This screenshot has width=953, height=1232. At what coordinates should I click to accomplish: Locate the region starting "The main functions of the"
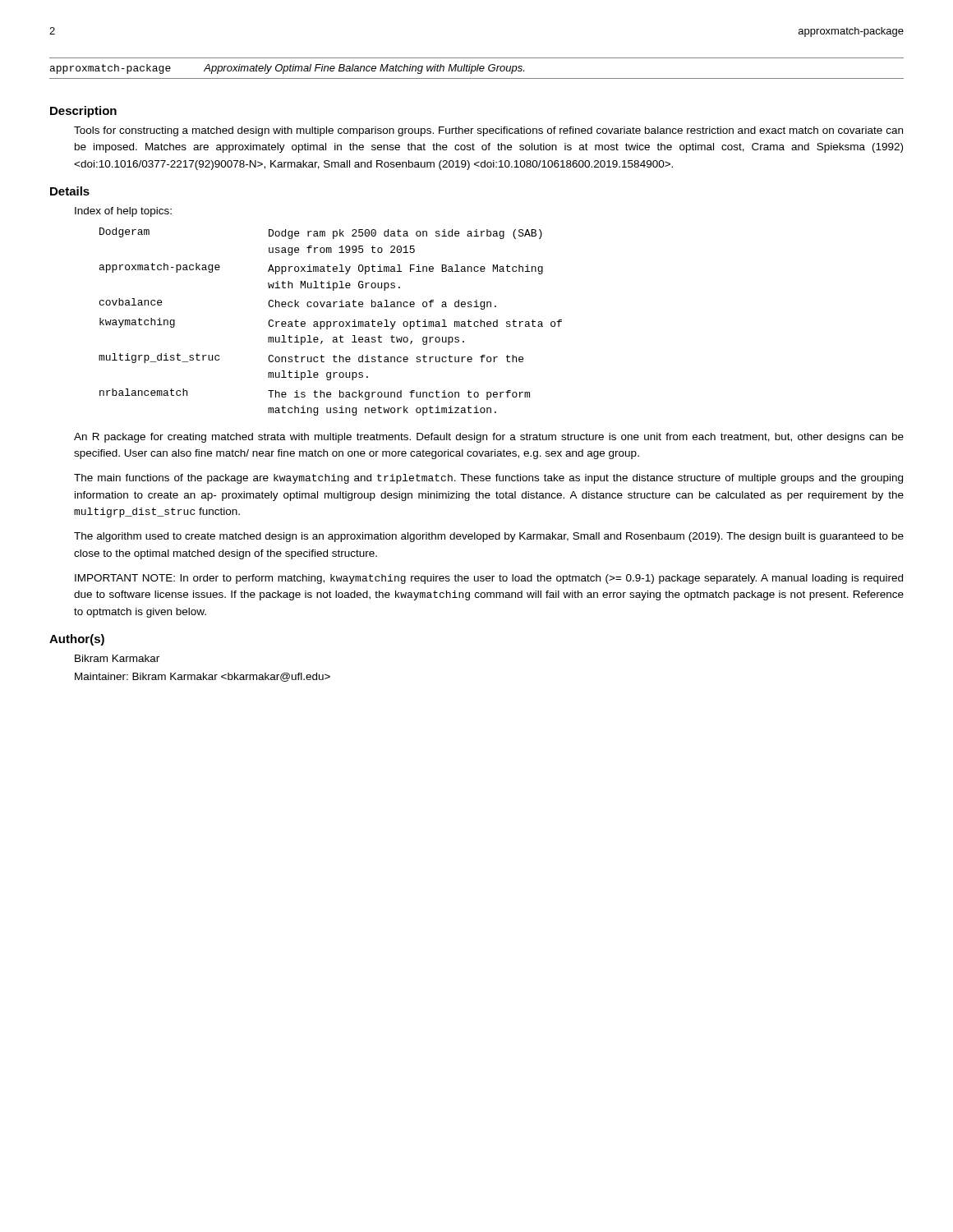click(x=489, y=495)
